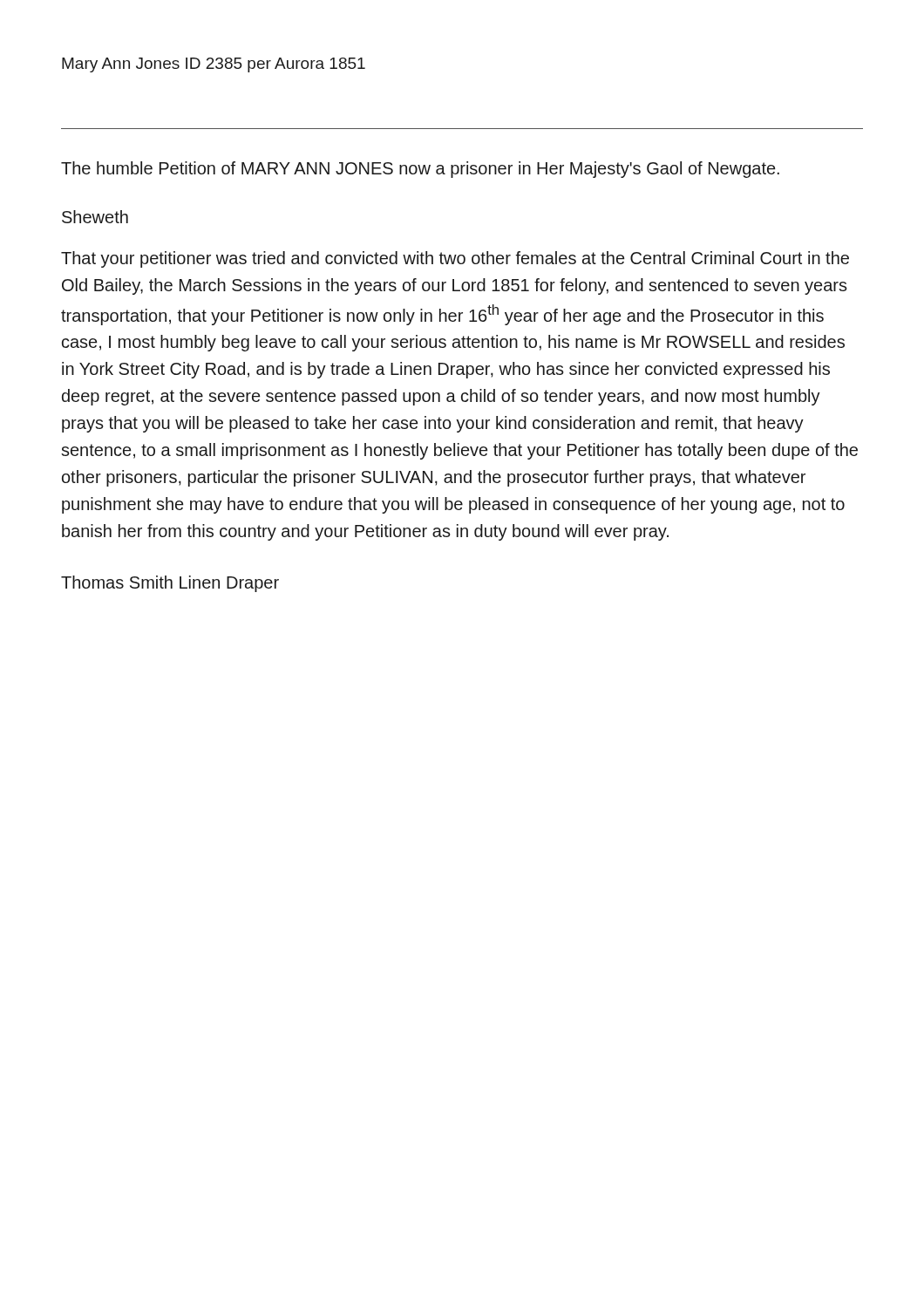Find the region starting "The humble Petition of MARY ANN"

421,168
